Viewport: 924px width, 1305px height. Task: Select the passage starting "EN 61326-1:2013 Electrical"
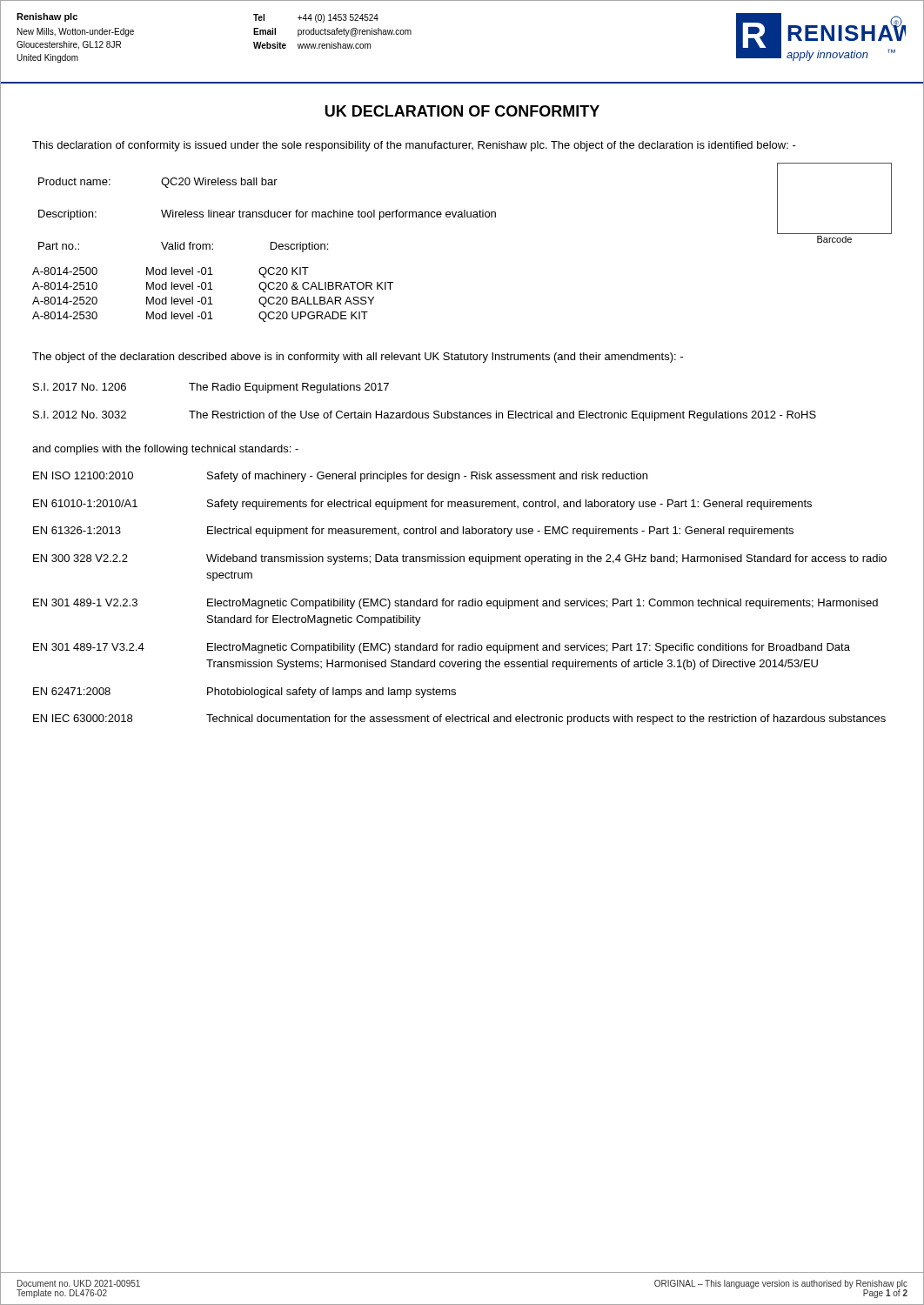462,530
